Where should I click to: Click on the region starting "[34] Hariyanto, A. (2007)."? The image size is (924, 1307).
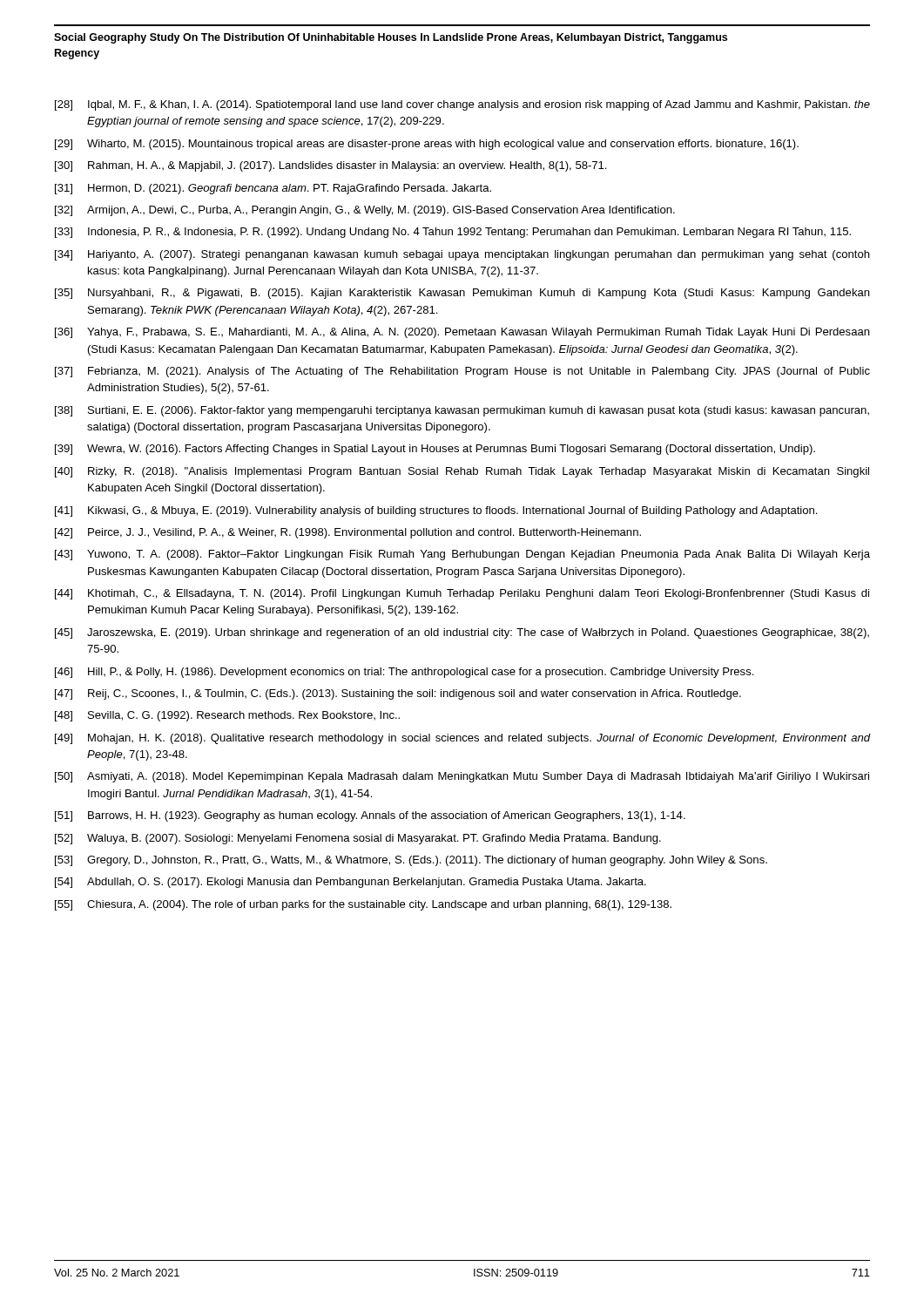[462, 262]
